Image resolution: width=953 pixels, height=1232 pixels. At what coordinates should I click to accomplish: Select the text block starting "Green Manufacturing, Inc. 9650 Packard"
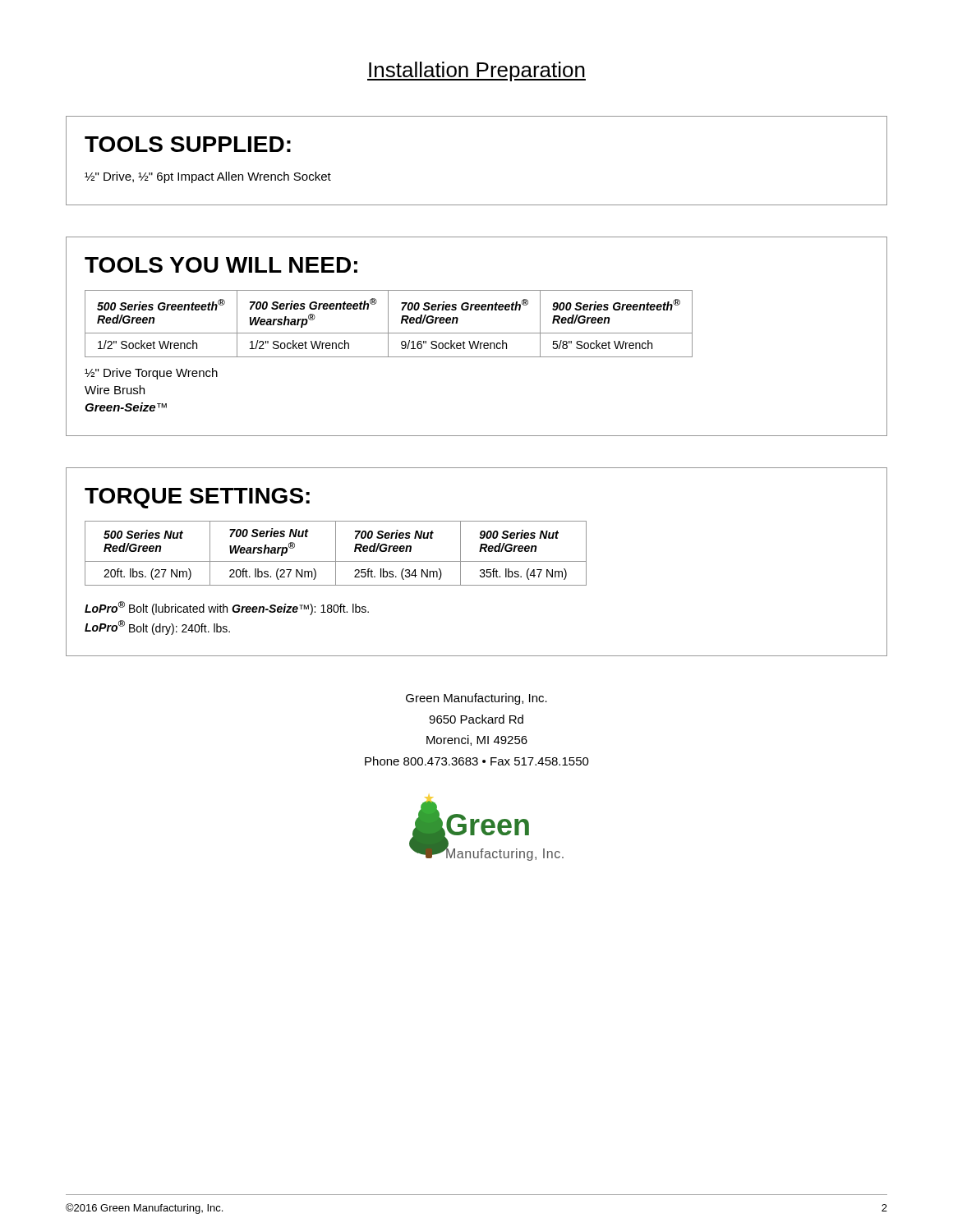click(x=476, y=729)
